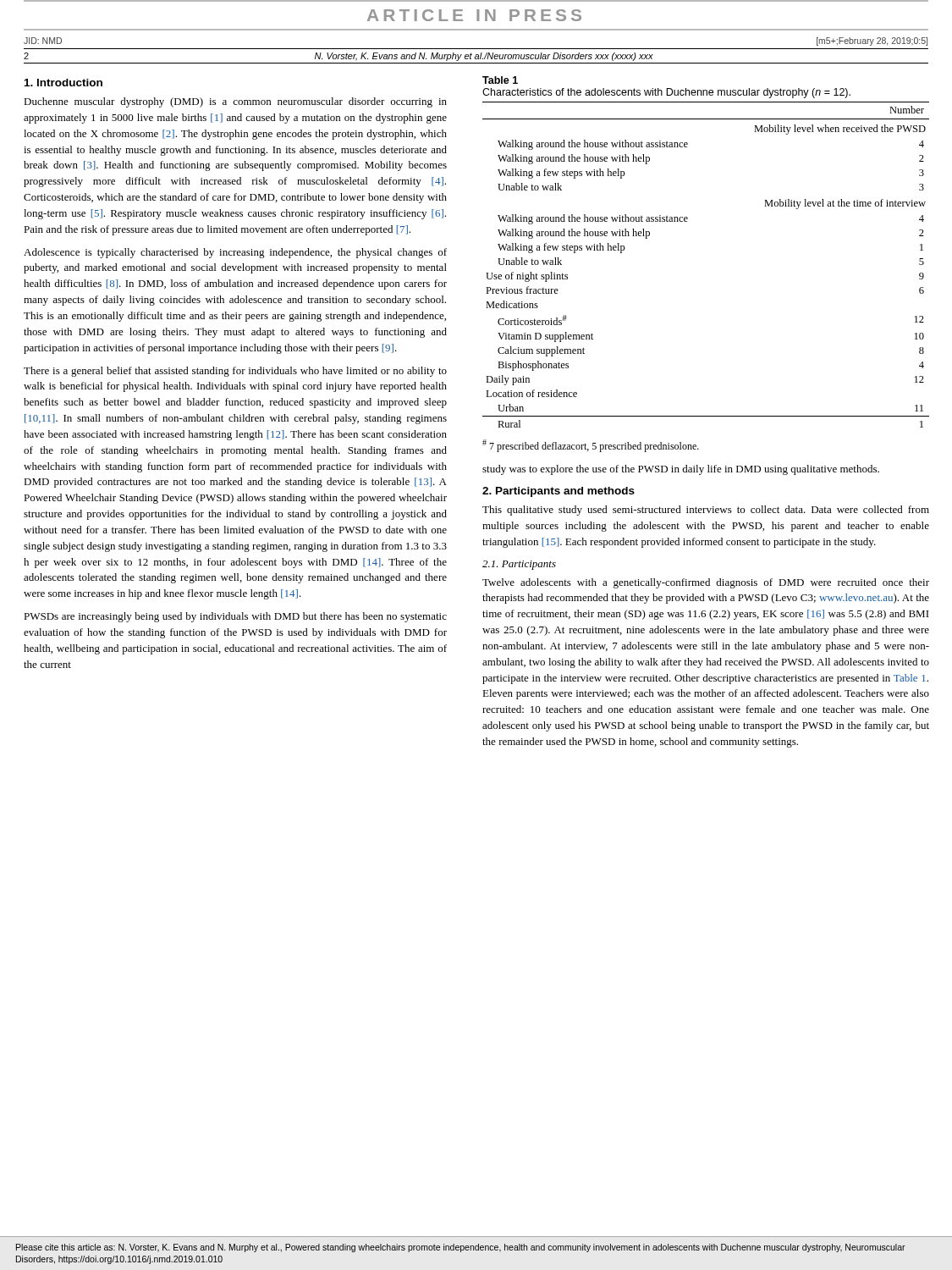
Task: Click on the text block starting "Adolescence is typically characterised"
Action: pyautogui.click(x=235, y=299)
